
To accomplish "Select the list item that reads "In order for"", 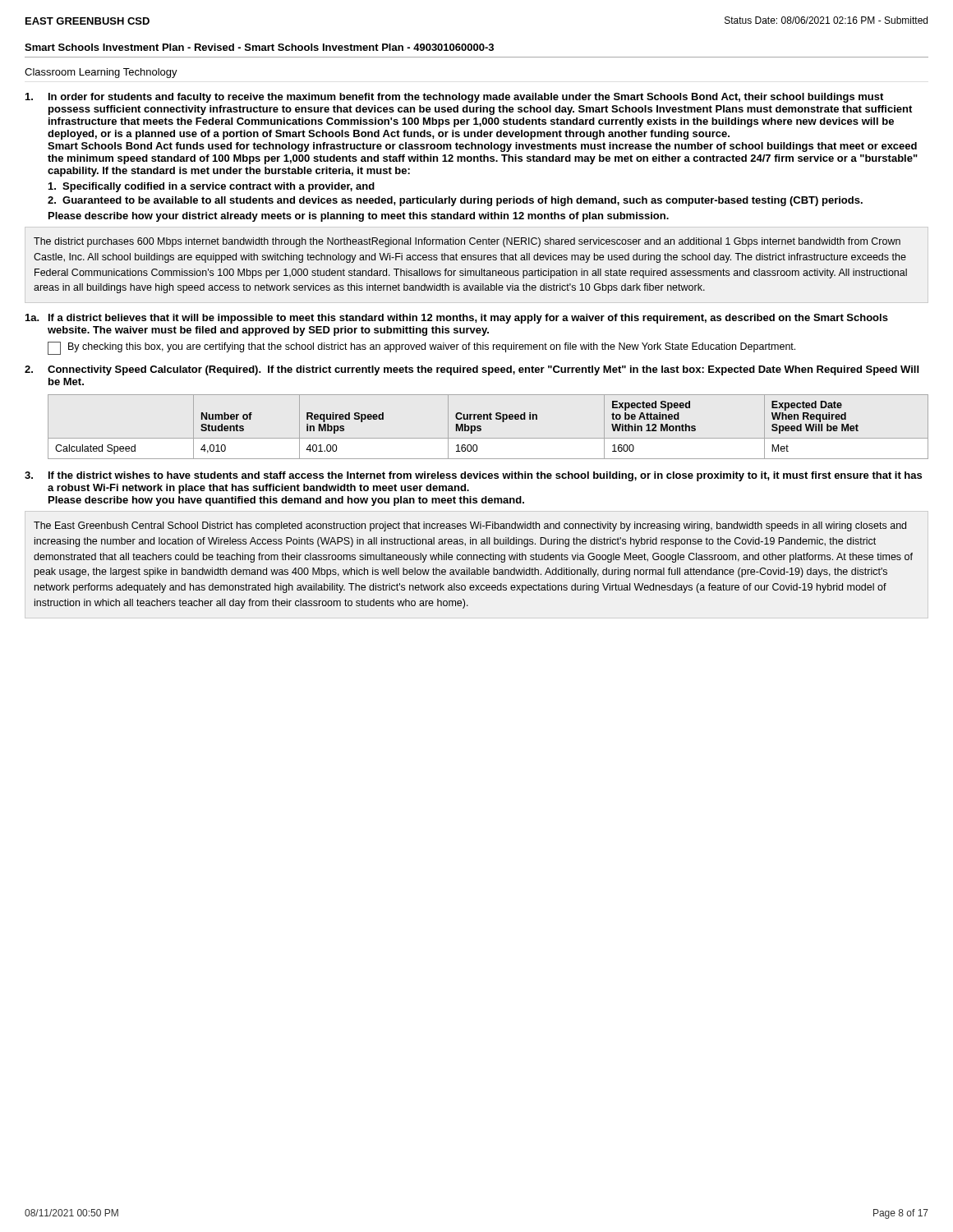I will pos(476,156).
